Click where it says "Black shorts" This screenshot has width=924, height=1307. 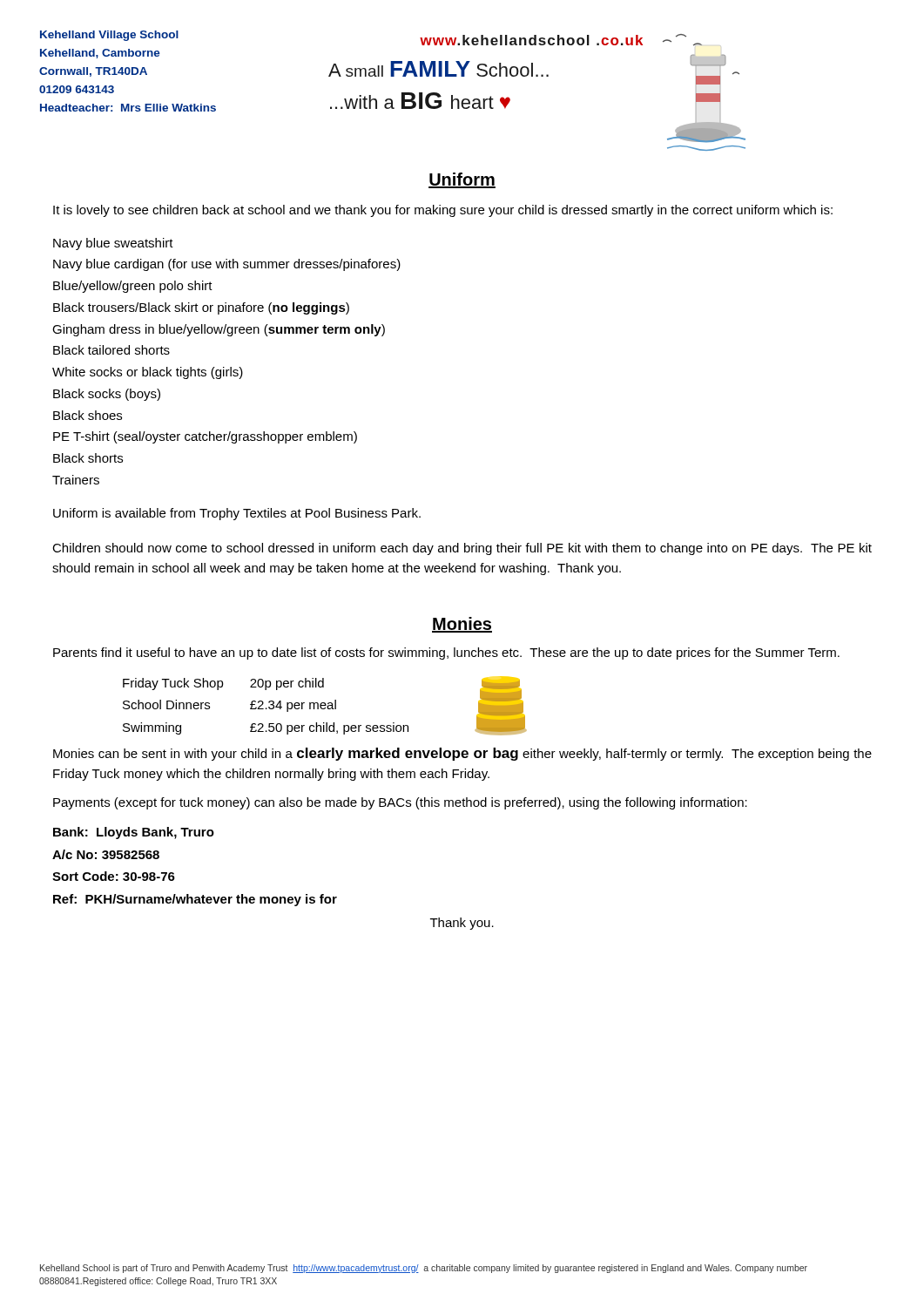[88, 458]
